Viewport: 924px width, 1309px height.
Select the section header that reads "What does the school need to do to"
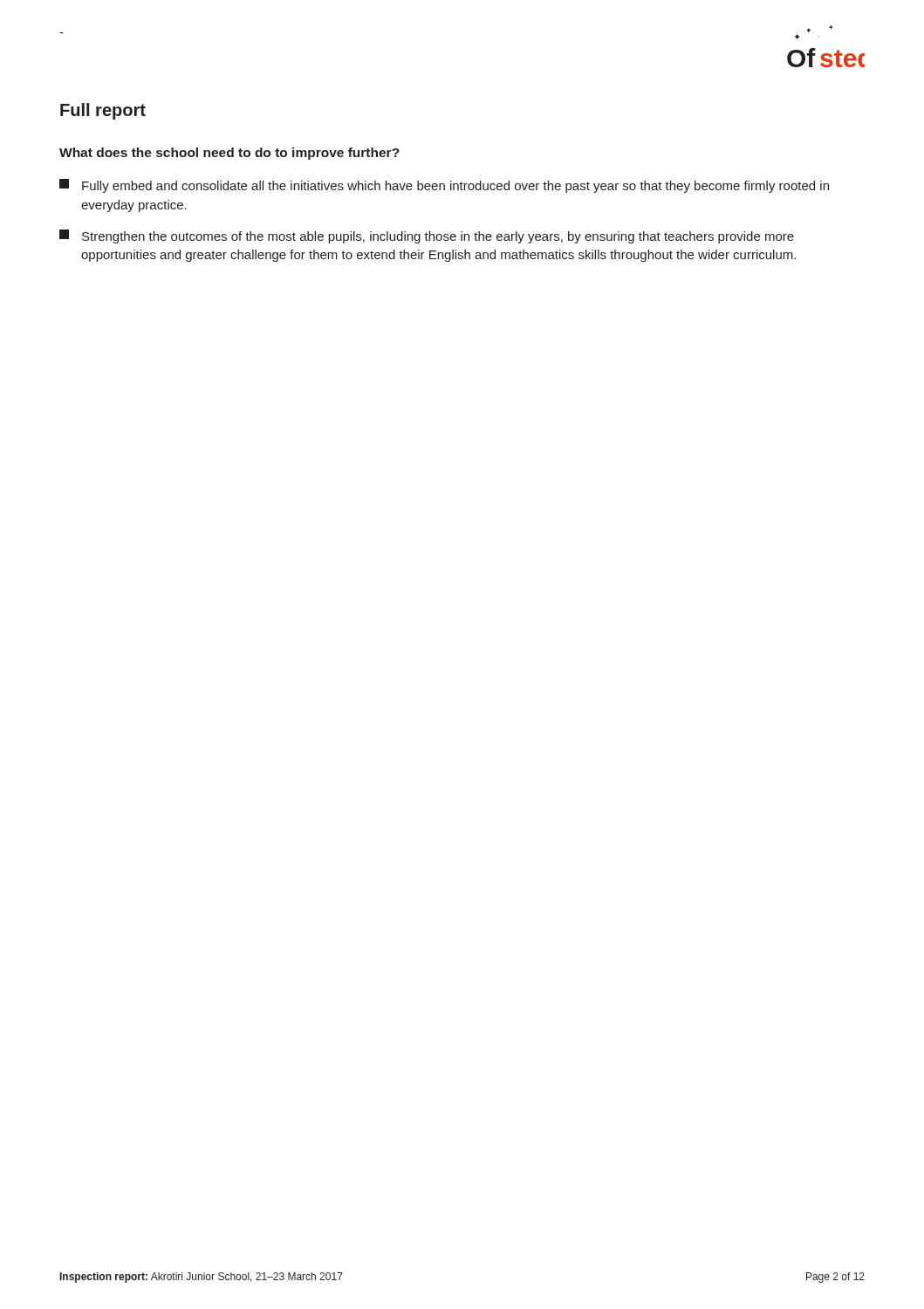[230, 152]
